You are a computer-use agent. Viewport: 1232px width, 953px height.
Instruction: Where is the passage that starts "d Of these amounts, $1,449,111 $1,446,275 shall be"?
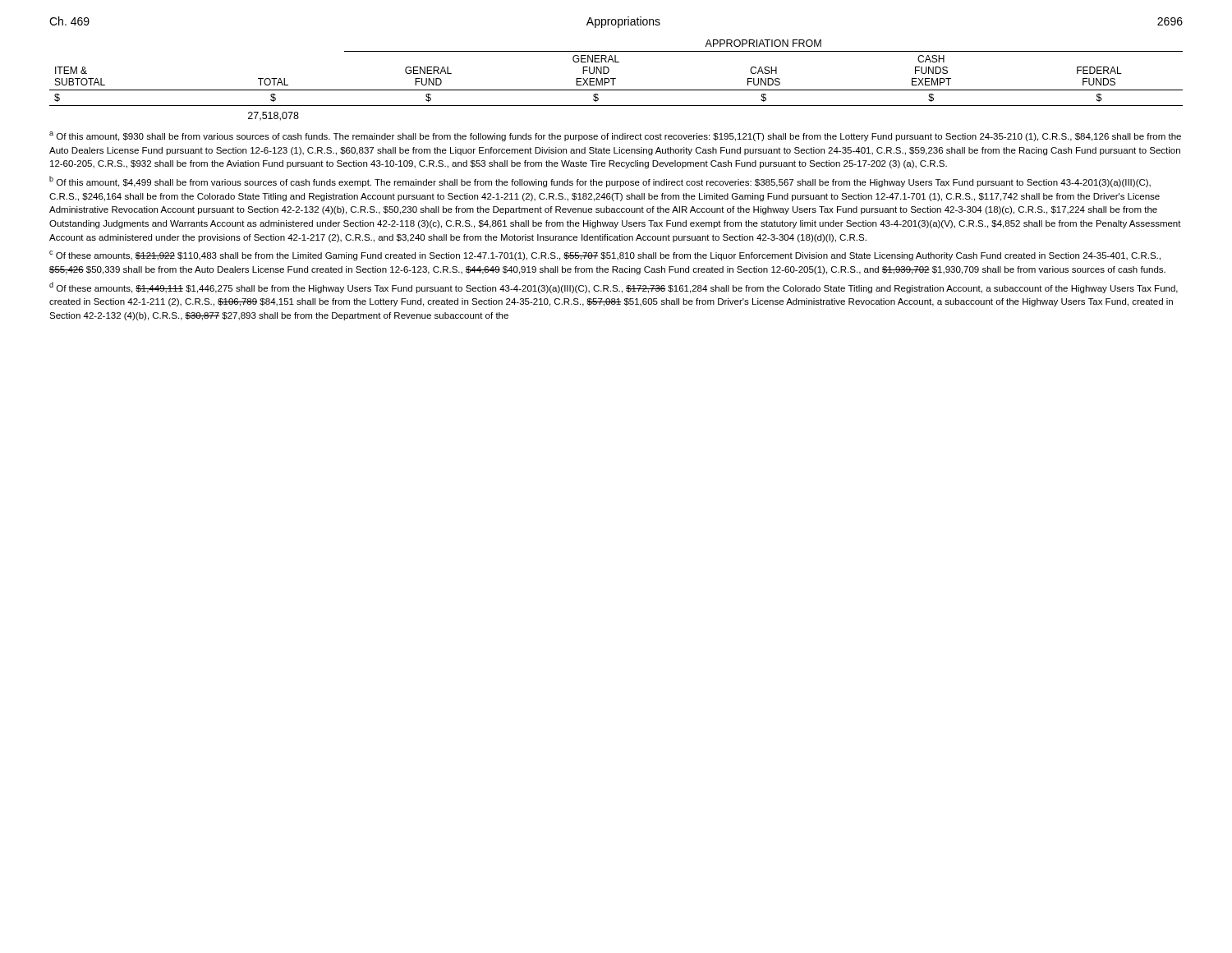click(x=614, y=301)
